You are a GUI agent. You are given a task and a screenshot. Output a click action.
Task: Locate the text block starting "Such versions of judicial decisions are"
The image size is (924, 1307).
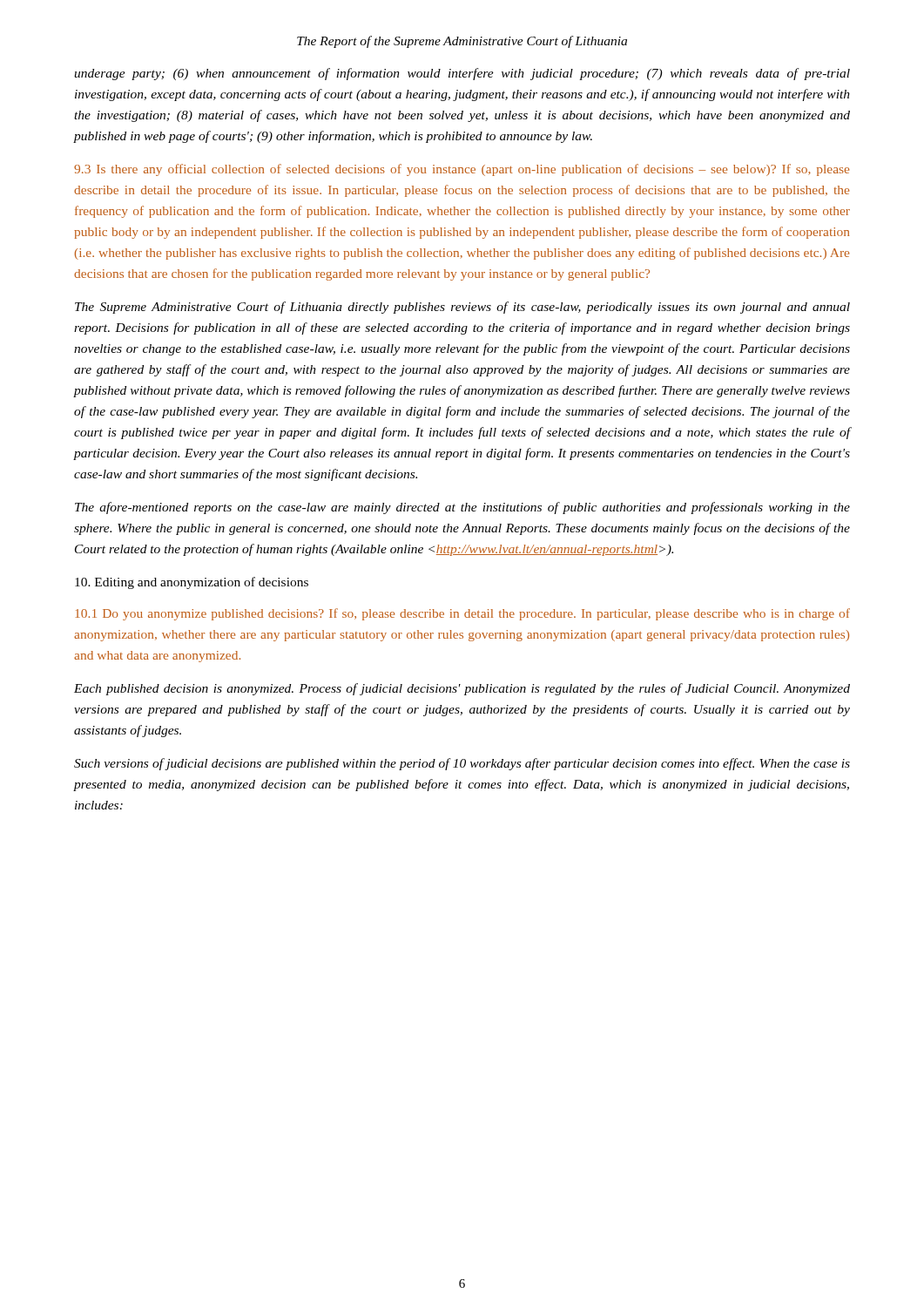click(462, 783)
